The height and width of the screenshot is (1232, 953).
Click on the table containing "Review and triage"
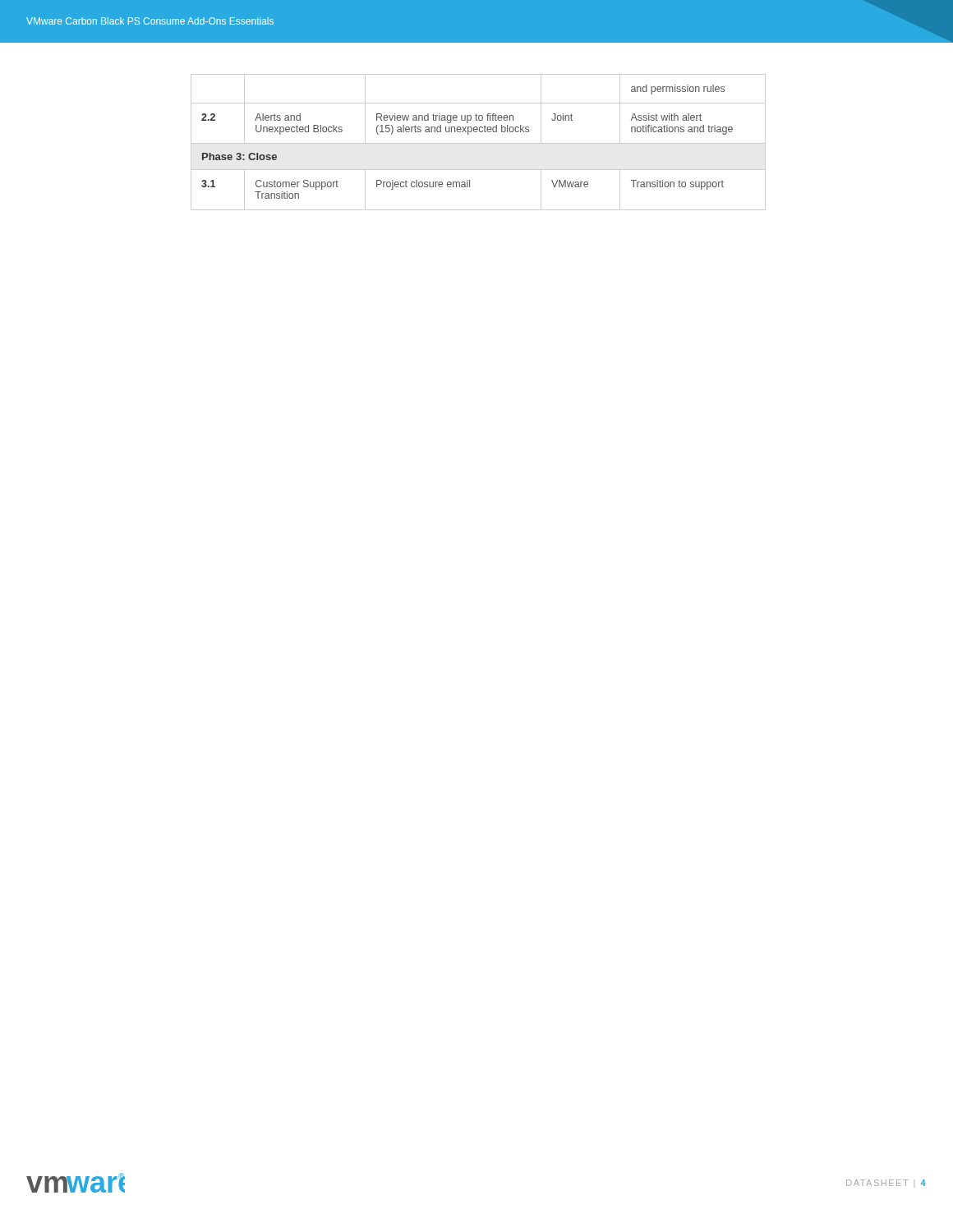[478, 142]
